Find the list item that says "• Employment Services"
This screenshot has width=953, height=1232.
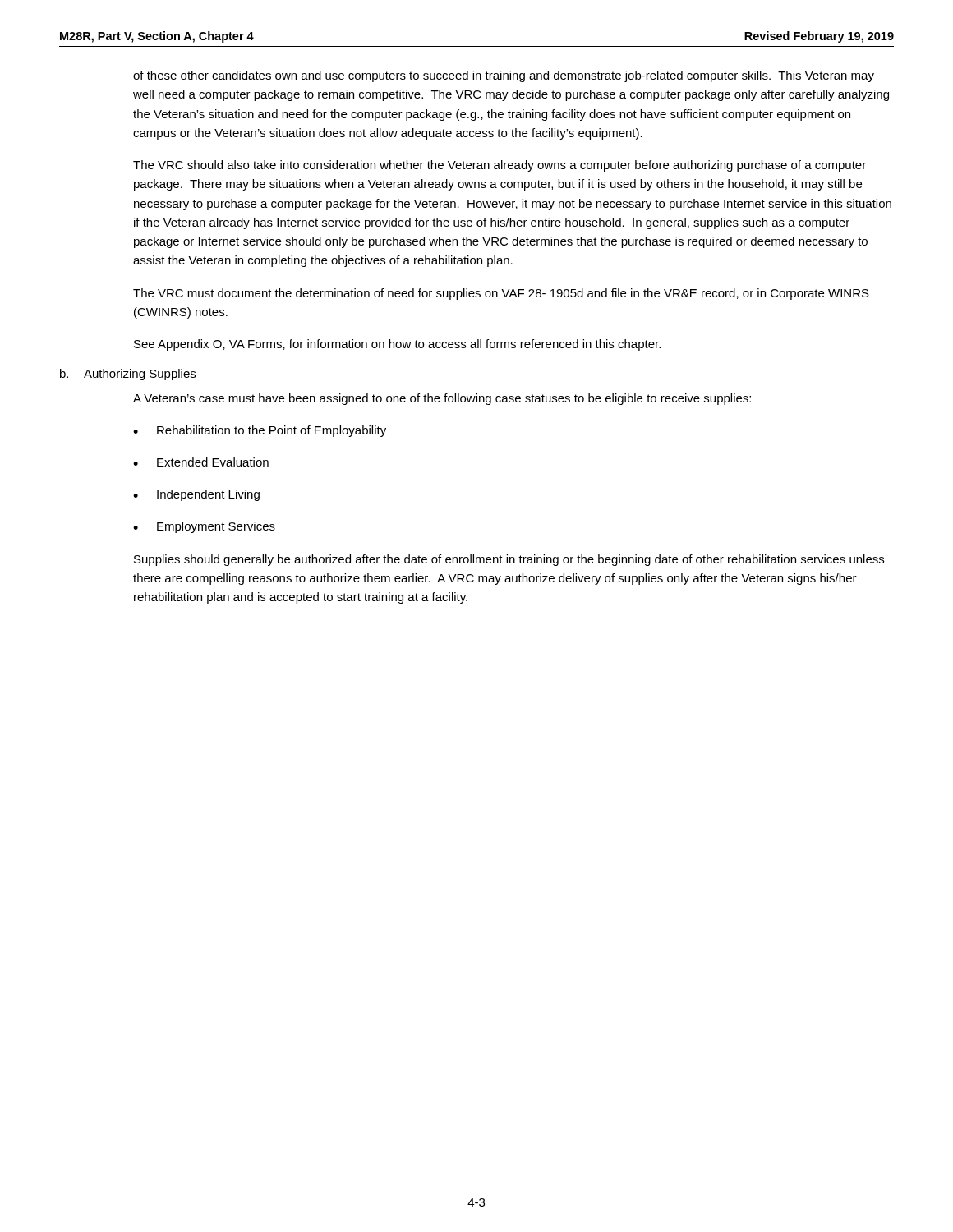pyautogui.click(x=204, y=528)
